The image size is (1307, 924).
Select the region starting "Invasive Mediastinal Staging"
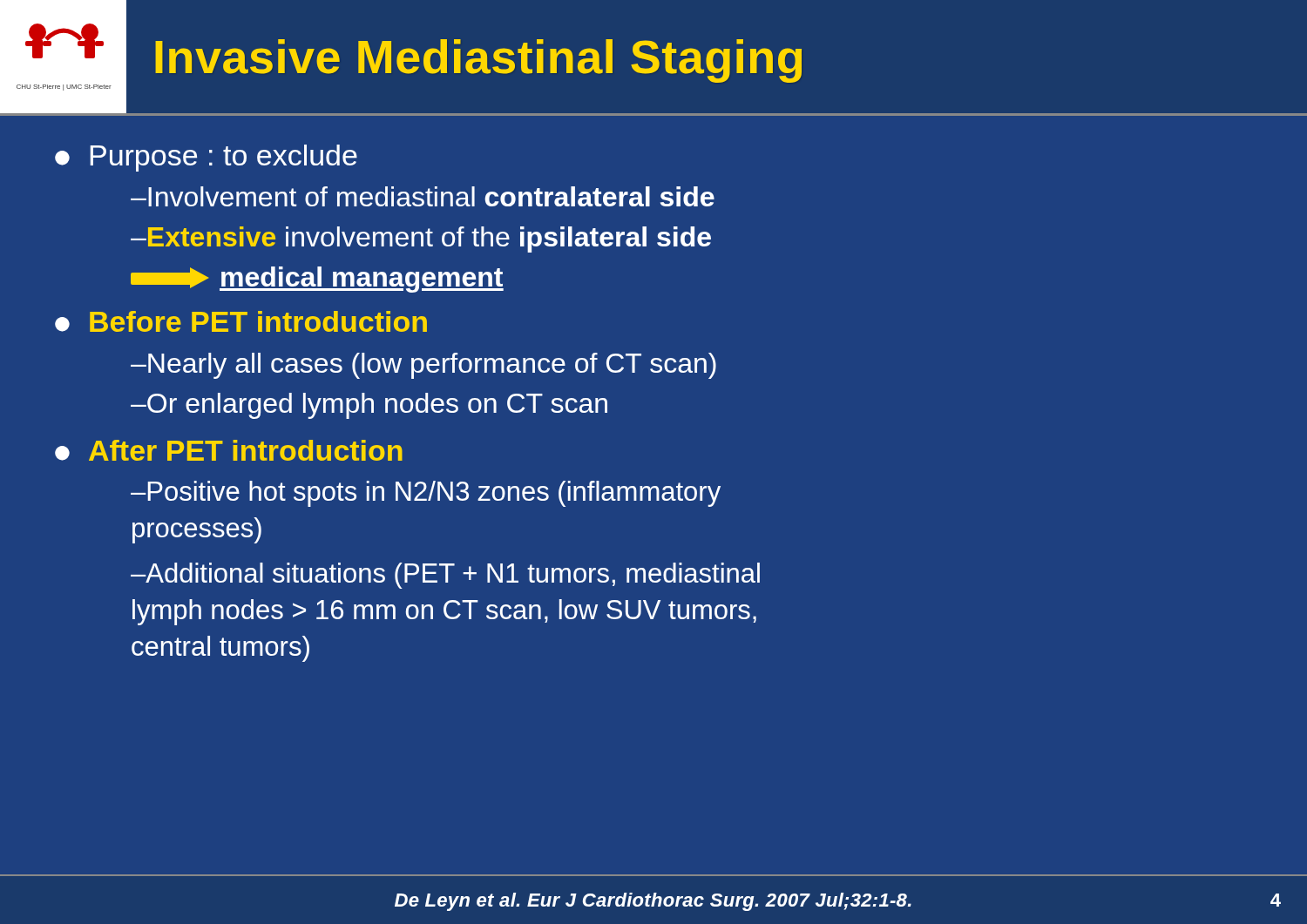479,57
